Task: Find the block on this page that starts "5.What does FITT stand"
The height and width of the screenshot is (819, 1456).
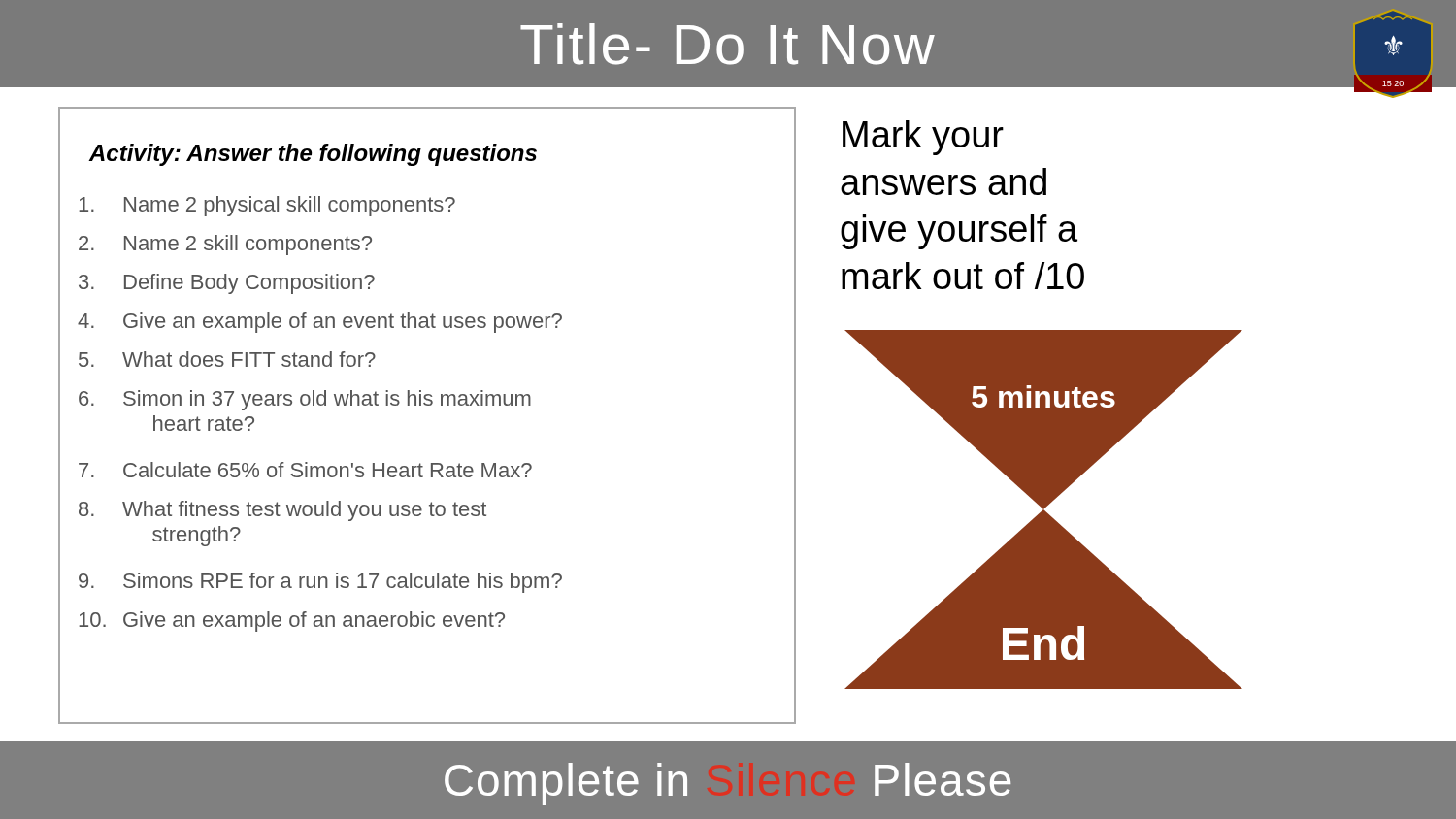Action: pyautogui.click(x=227, y=360)
